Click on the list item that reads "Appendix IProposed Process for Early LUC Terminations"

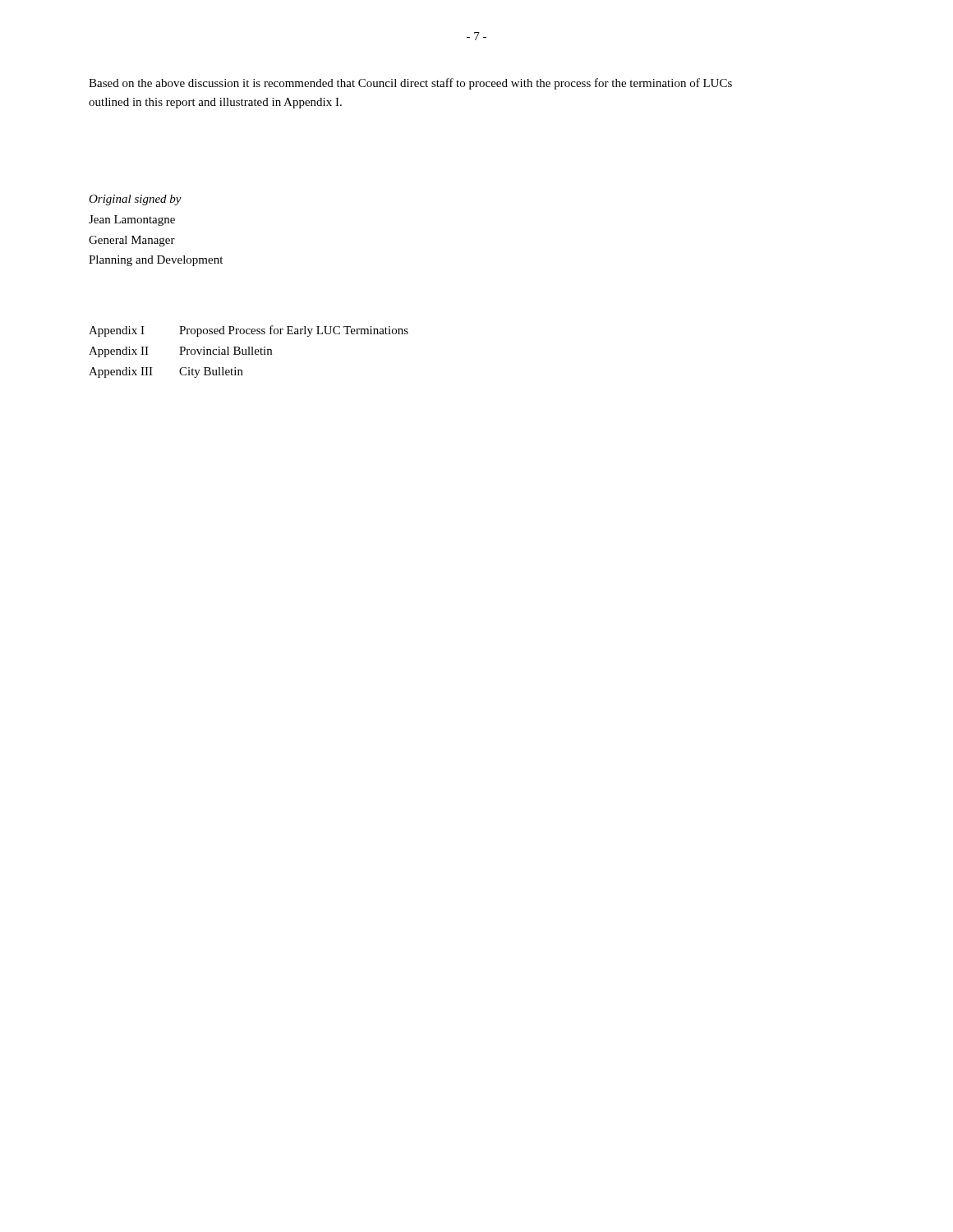[x=249, y=330]
